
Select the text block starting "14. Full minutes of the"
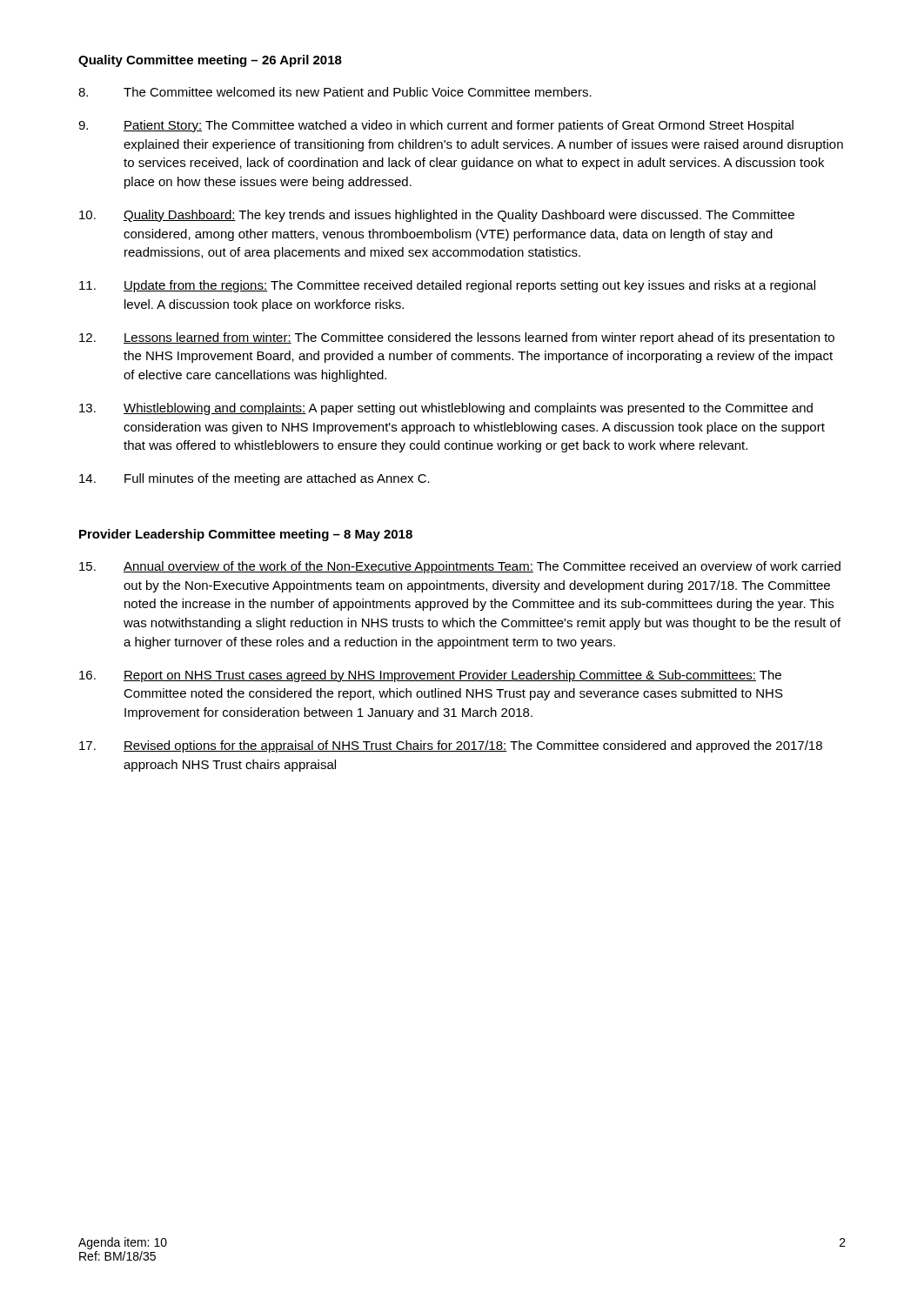click(254, 479)
